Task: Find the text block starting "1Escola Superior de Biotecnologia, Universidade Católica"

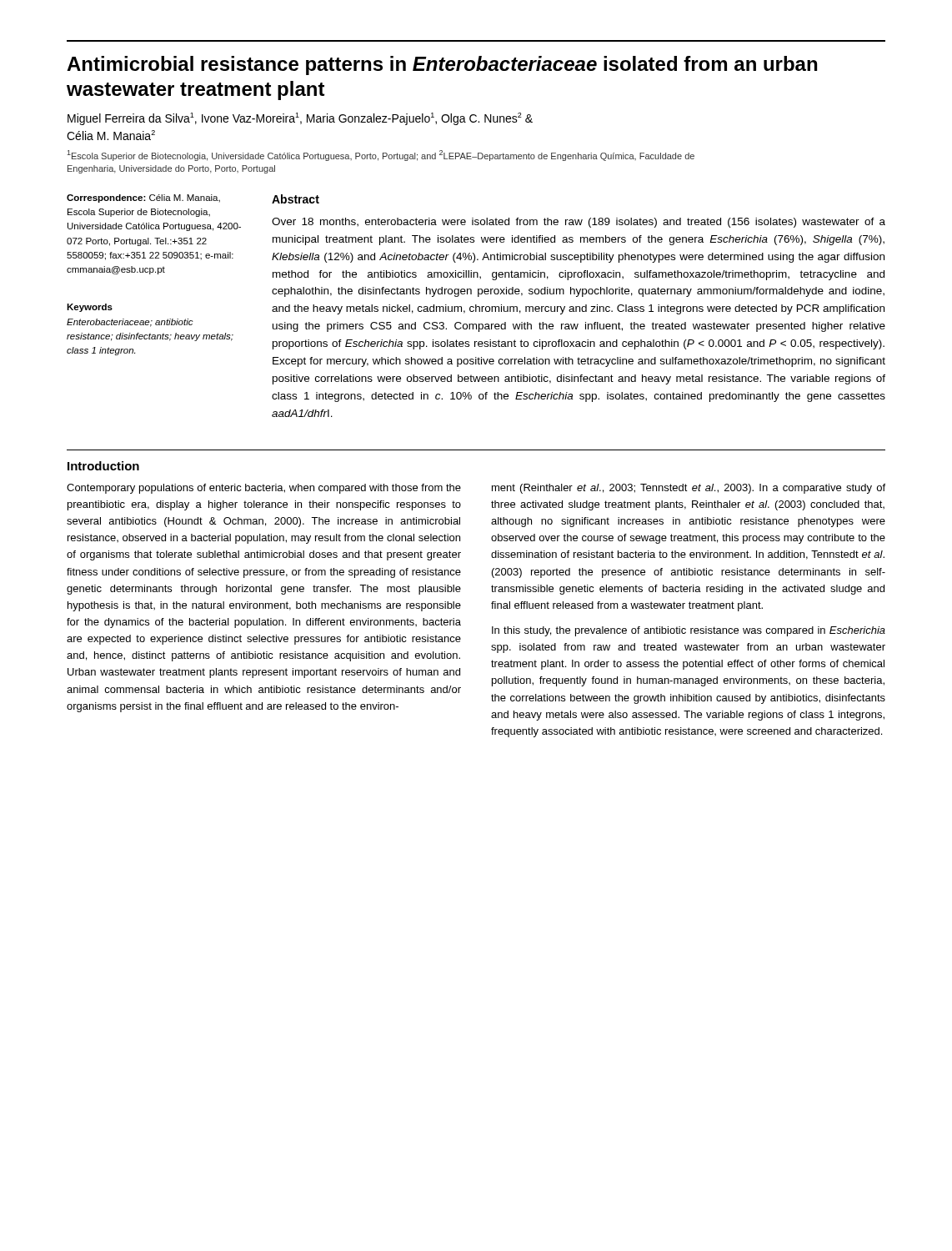Action: pyautogui.click(x=381, y=162)
